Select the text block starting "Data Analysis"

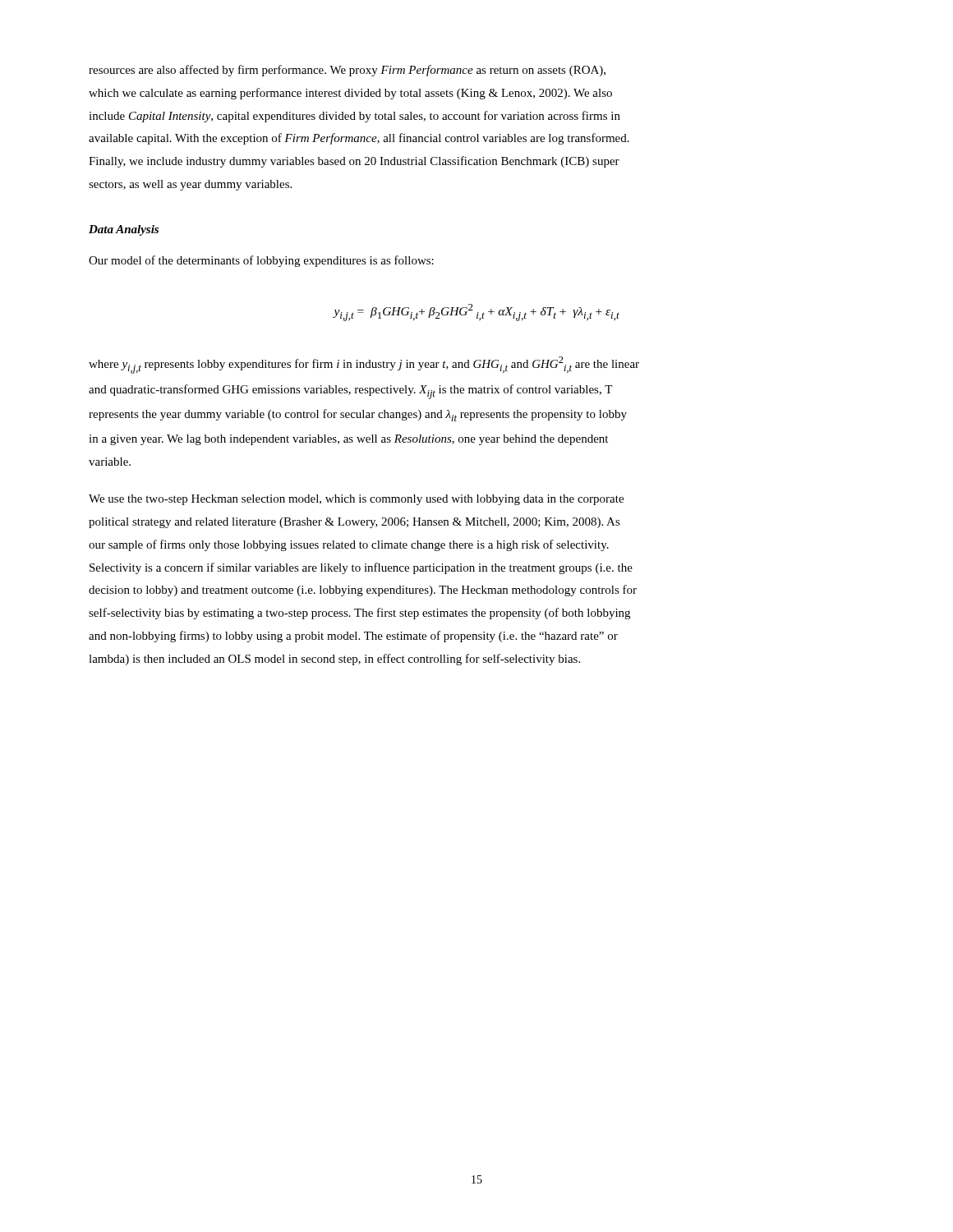[x=124, y=229]
